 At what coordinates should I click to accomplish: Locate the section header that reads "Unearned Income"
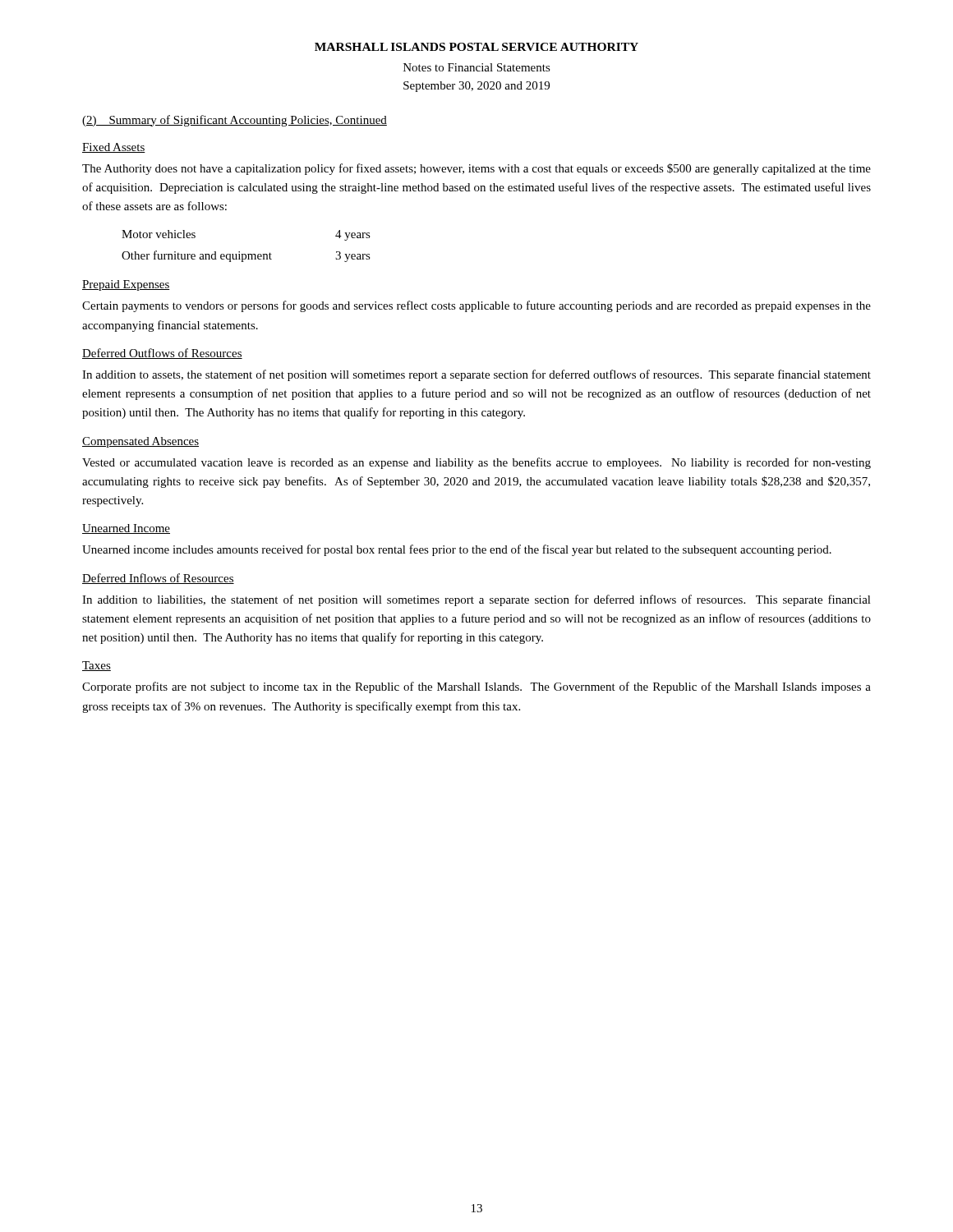pos(126,528)
